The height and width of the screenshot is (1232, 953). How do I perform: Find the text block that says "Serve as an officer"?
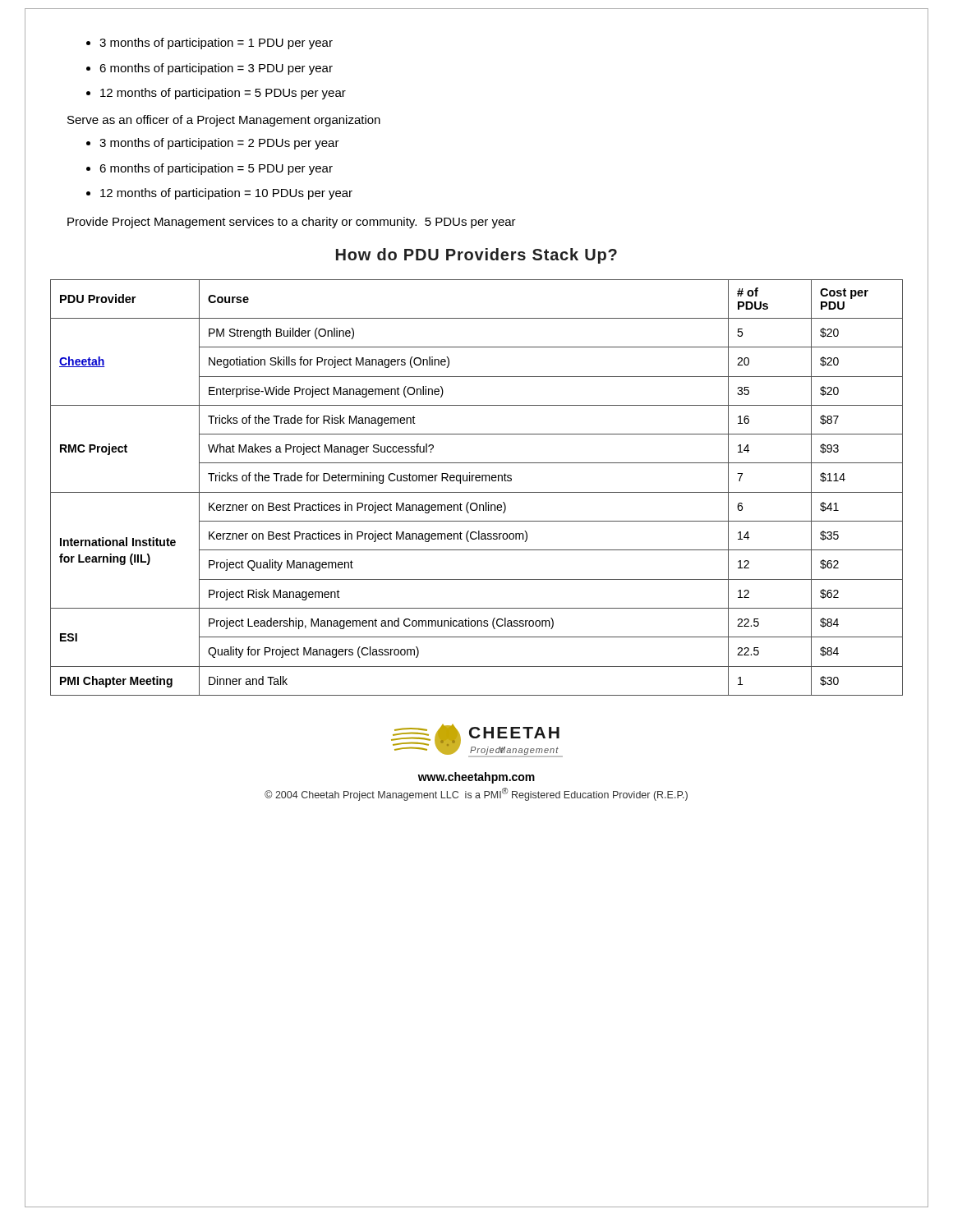click(224, 119)
